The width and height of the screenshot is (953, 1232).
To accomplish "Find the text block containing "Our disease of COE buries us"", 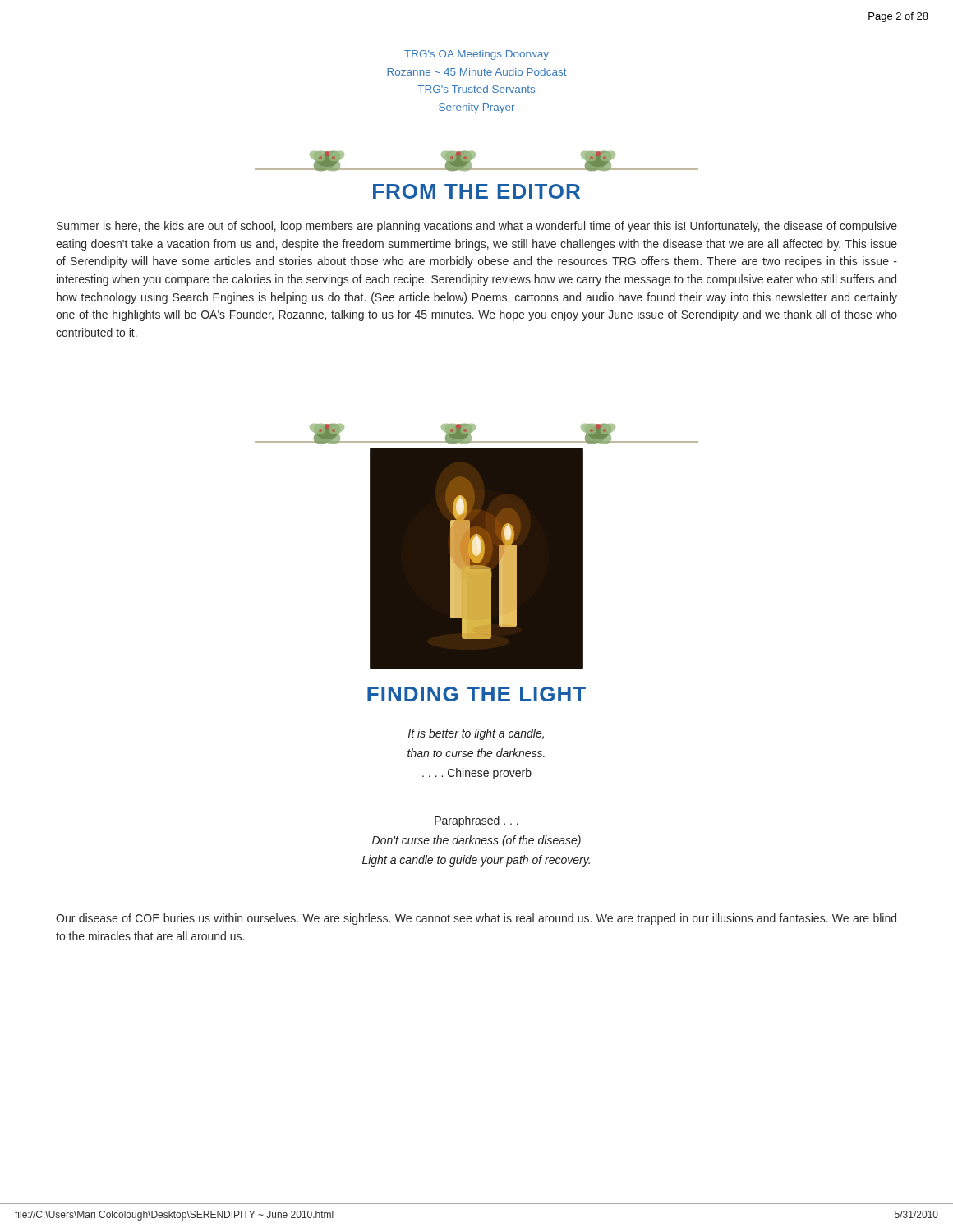I will tap(476, 927).
